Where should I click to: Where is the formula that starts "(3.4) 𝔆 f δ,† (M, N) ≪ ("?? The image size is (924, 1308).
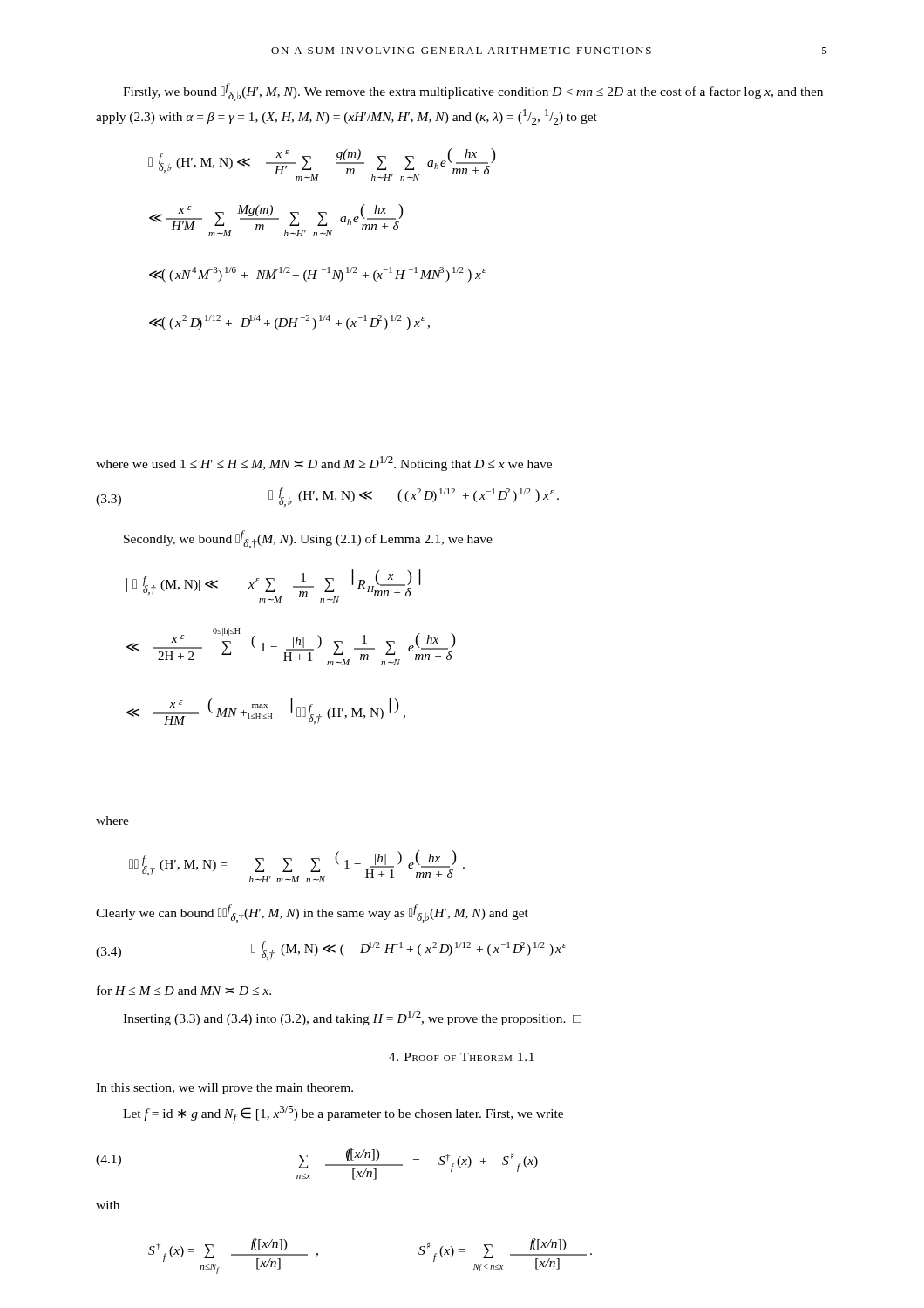click(462, 951)
